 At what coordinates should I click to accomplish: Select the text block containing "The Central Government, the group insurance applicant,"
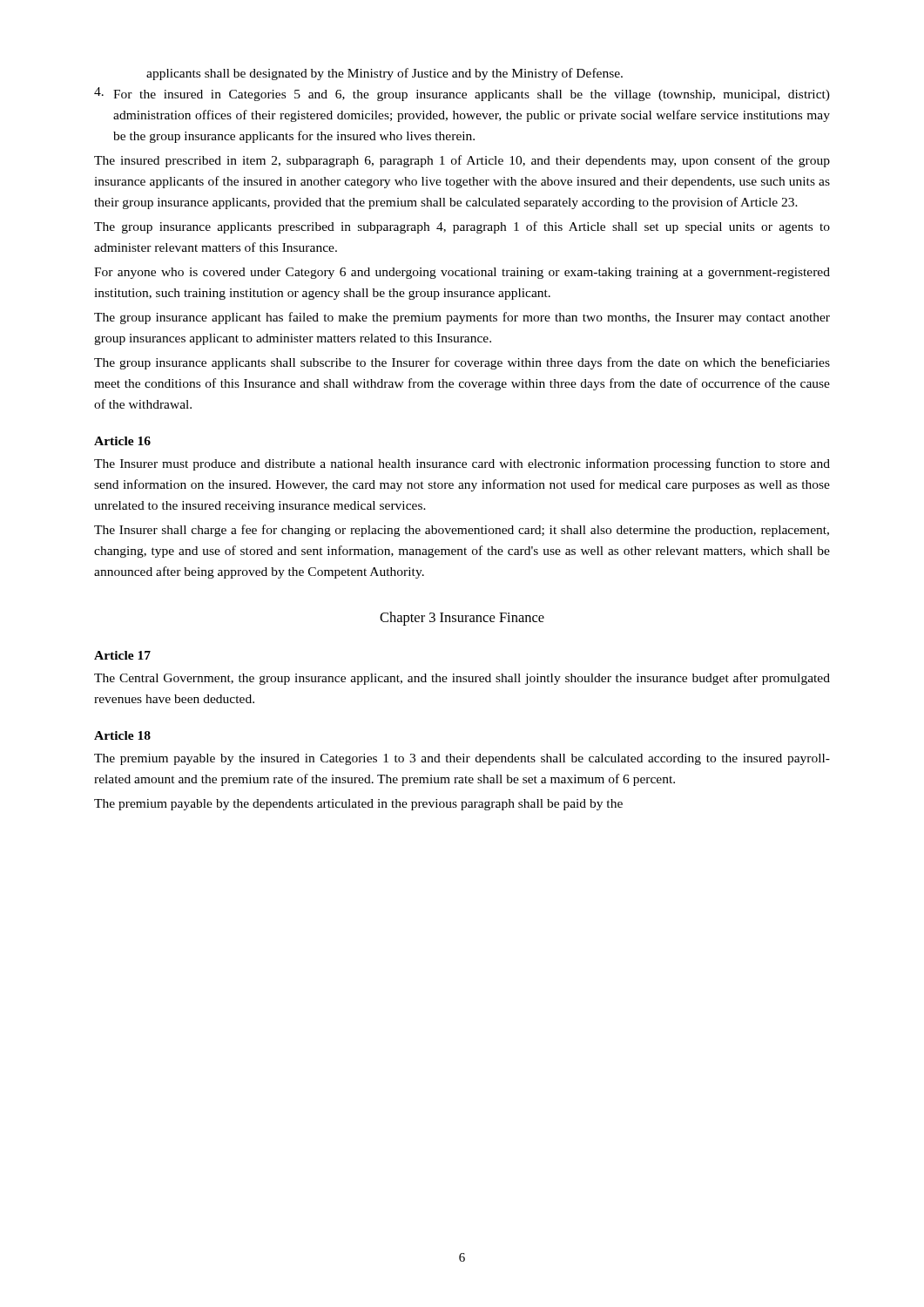click(462, 688)
